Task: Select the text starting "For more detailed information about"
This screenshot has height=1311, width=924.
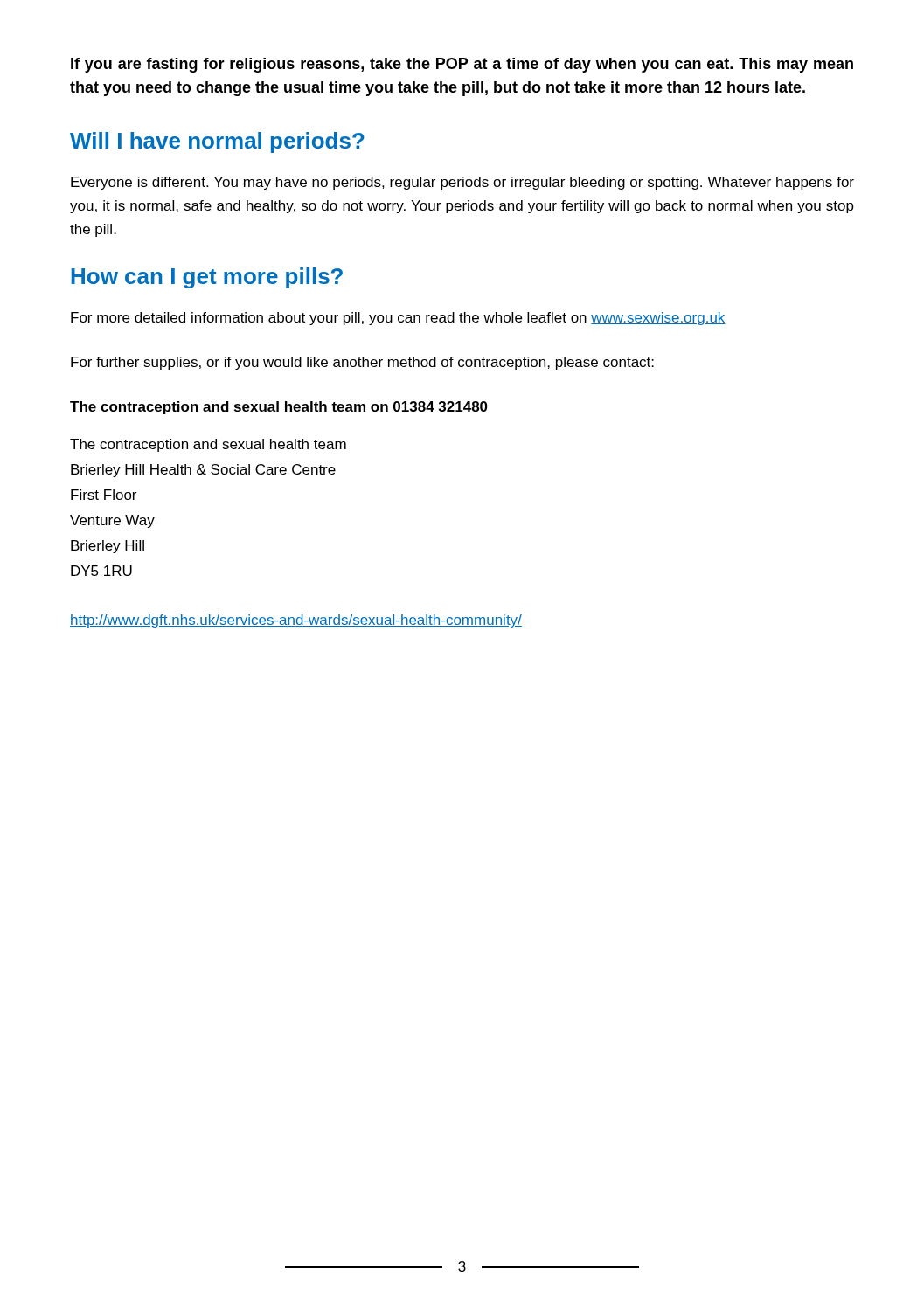Action: tap(397, 317)
